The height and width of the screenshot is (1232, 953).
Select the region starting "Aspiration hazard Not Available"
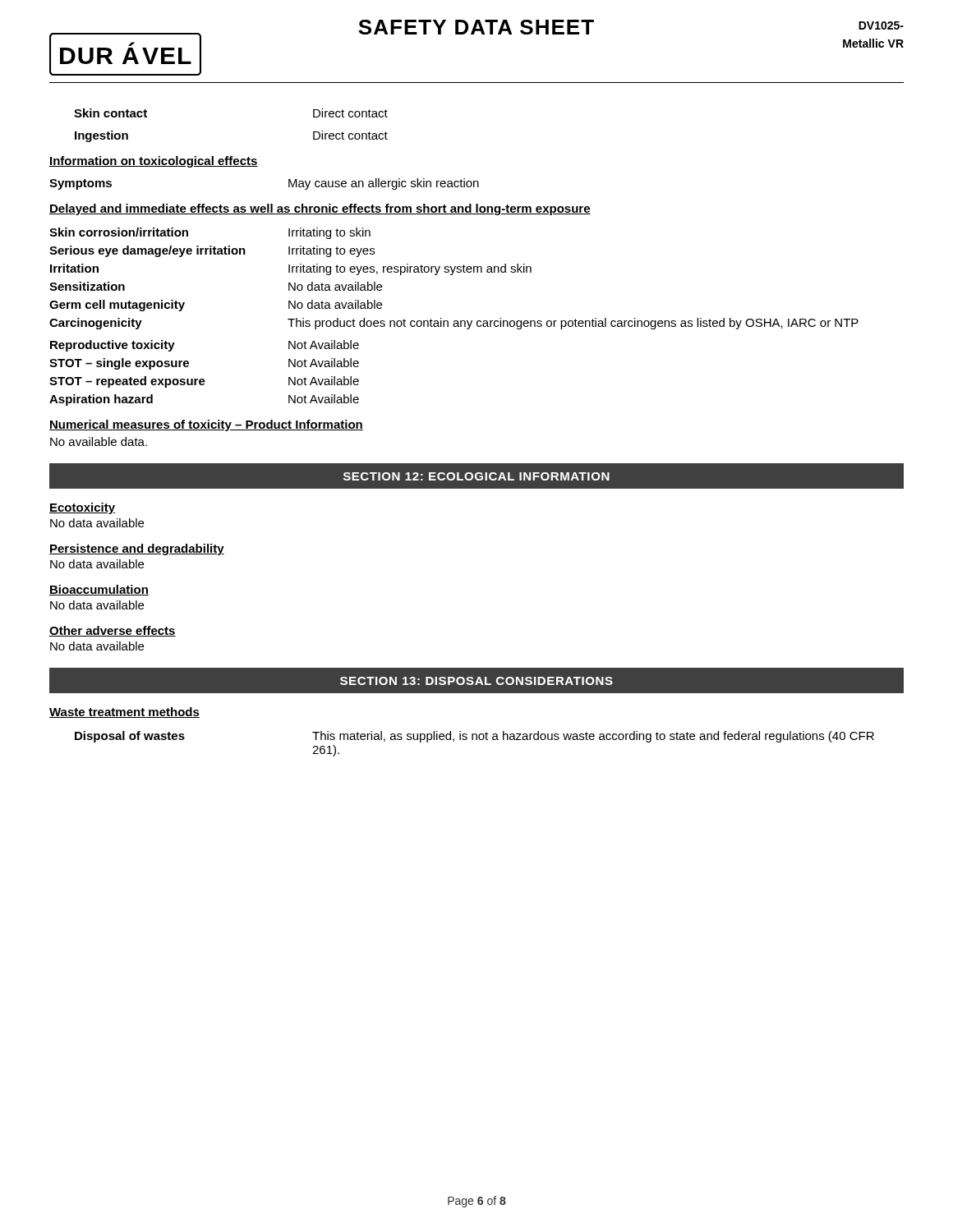coord(97,400)
